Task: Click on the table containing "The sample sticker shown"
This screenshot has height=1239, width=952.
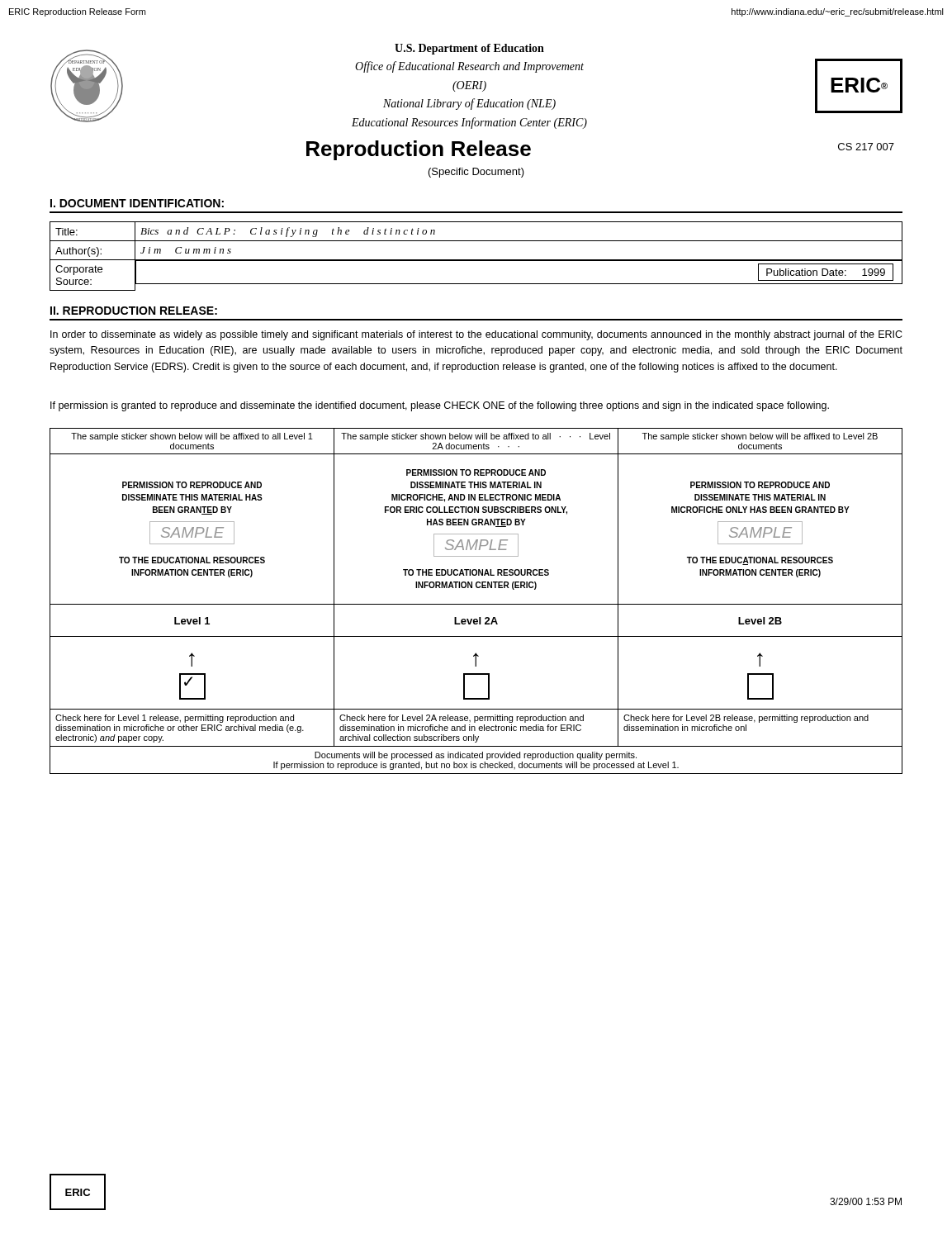Action: (476, 601)
